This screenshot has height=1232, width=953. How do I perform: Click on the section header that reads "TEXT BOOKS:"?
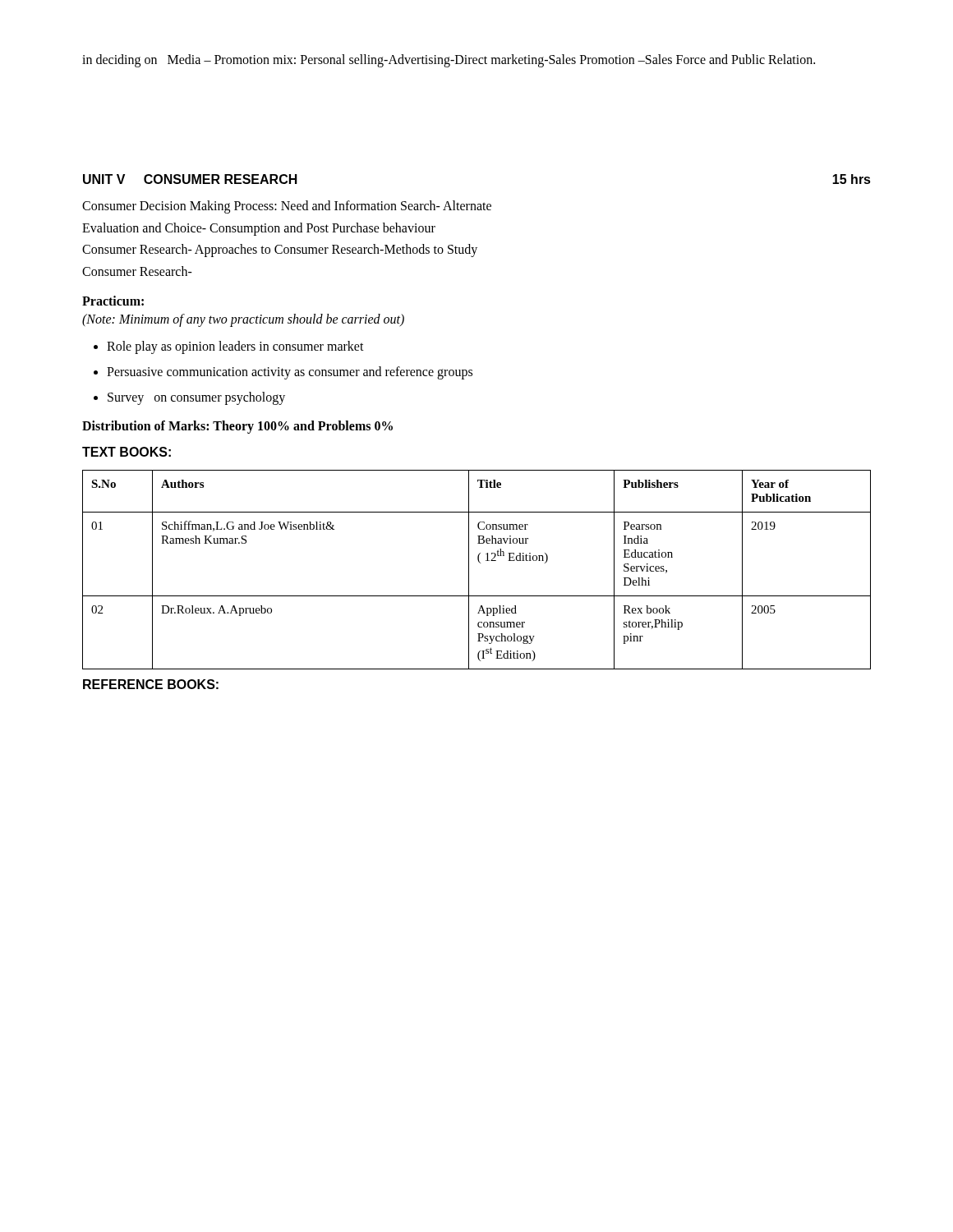tap(127, 452)
